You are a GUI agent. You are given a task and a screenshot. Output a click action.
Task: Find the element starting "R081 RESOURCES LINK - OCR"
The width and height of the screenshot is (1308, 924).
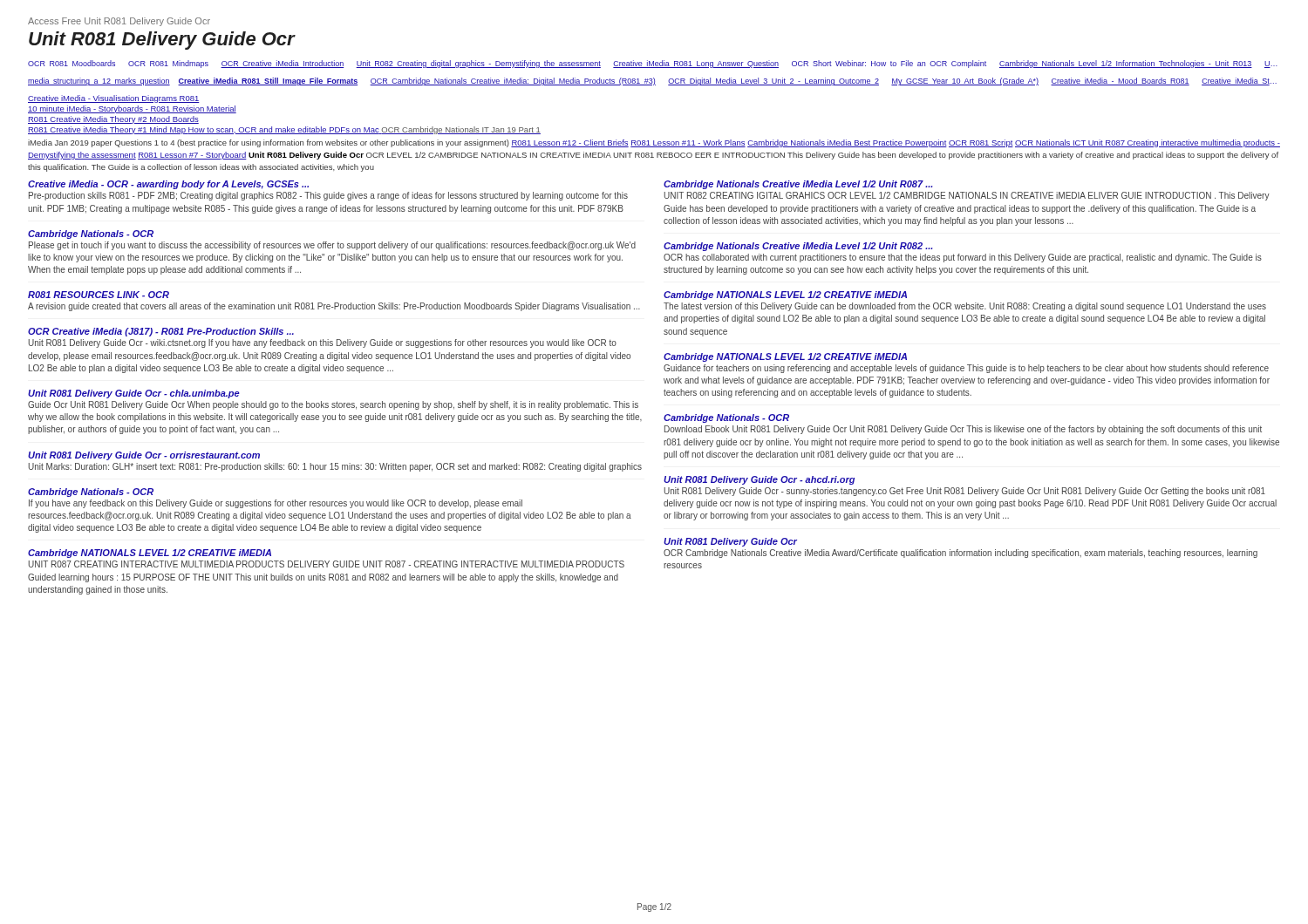pyautogui.click(x=98, y=295)
